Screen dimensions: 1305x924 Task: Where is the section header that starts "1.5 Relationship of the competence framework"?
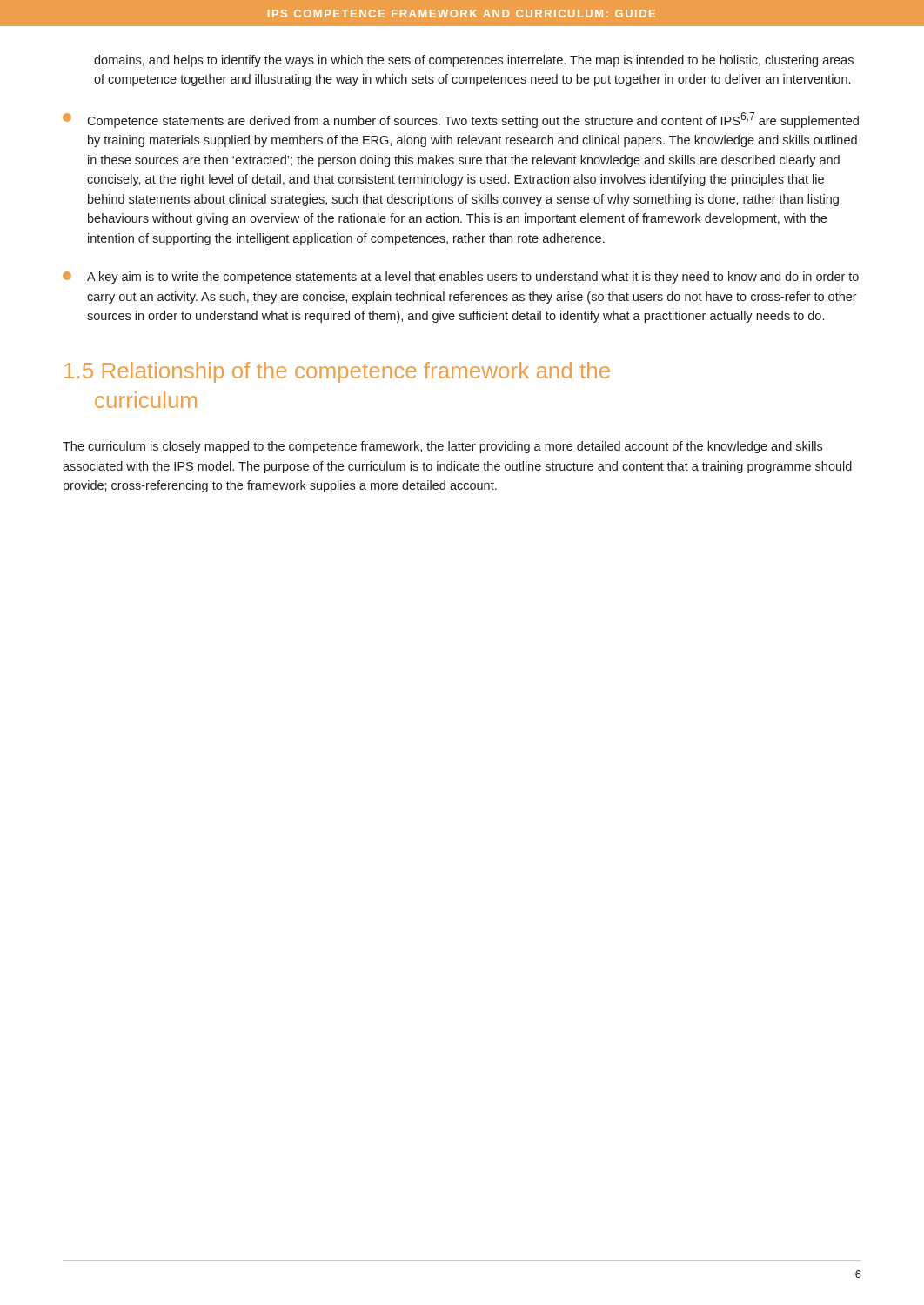[337, 386]
